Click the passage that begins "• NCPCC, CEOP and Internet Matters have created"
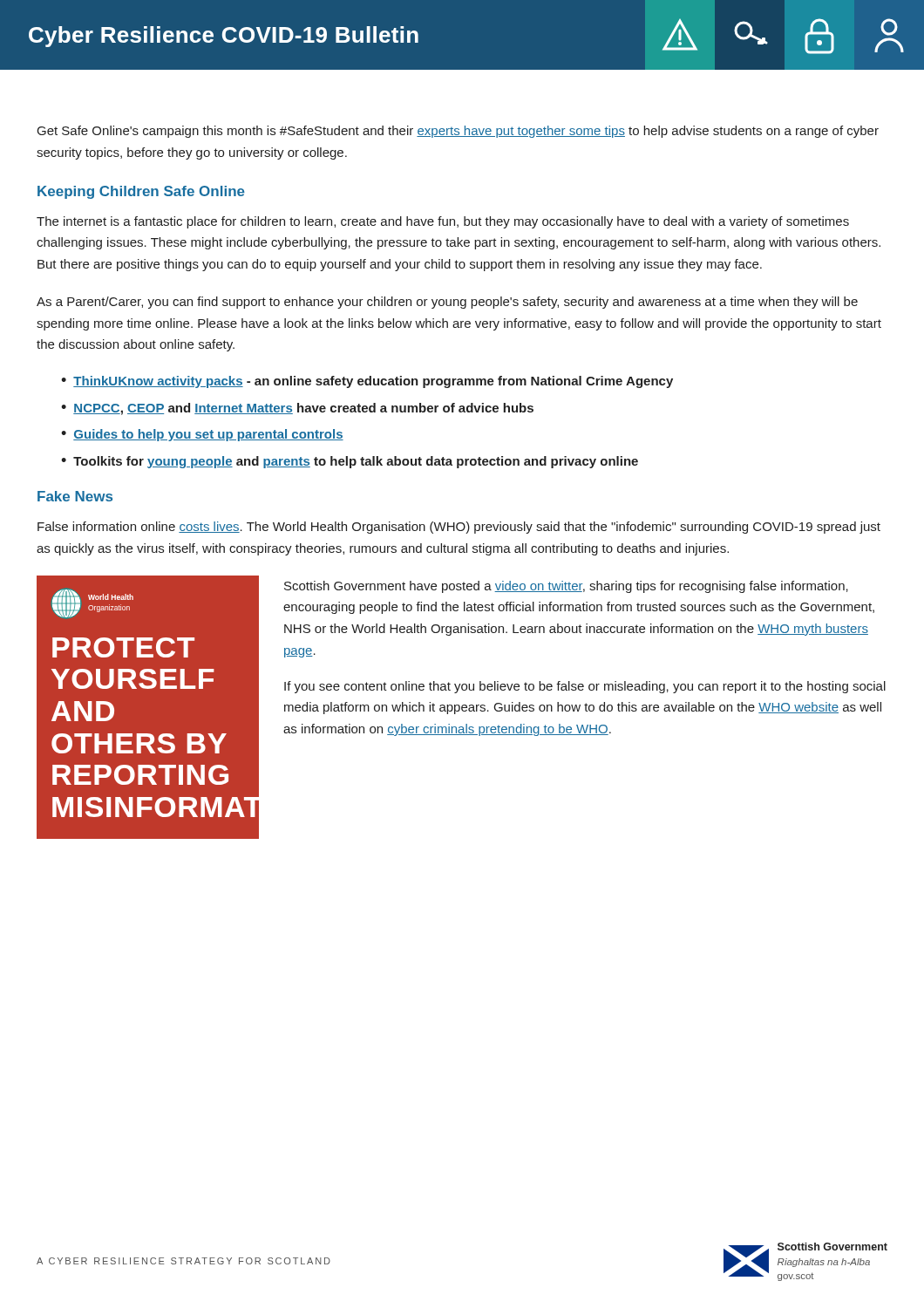This screenshot has height=1308, width=924. pos(297,408)
